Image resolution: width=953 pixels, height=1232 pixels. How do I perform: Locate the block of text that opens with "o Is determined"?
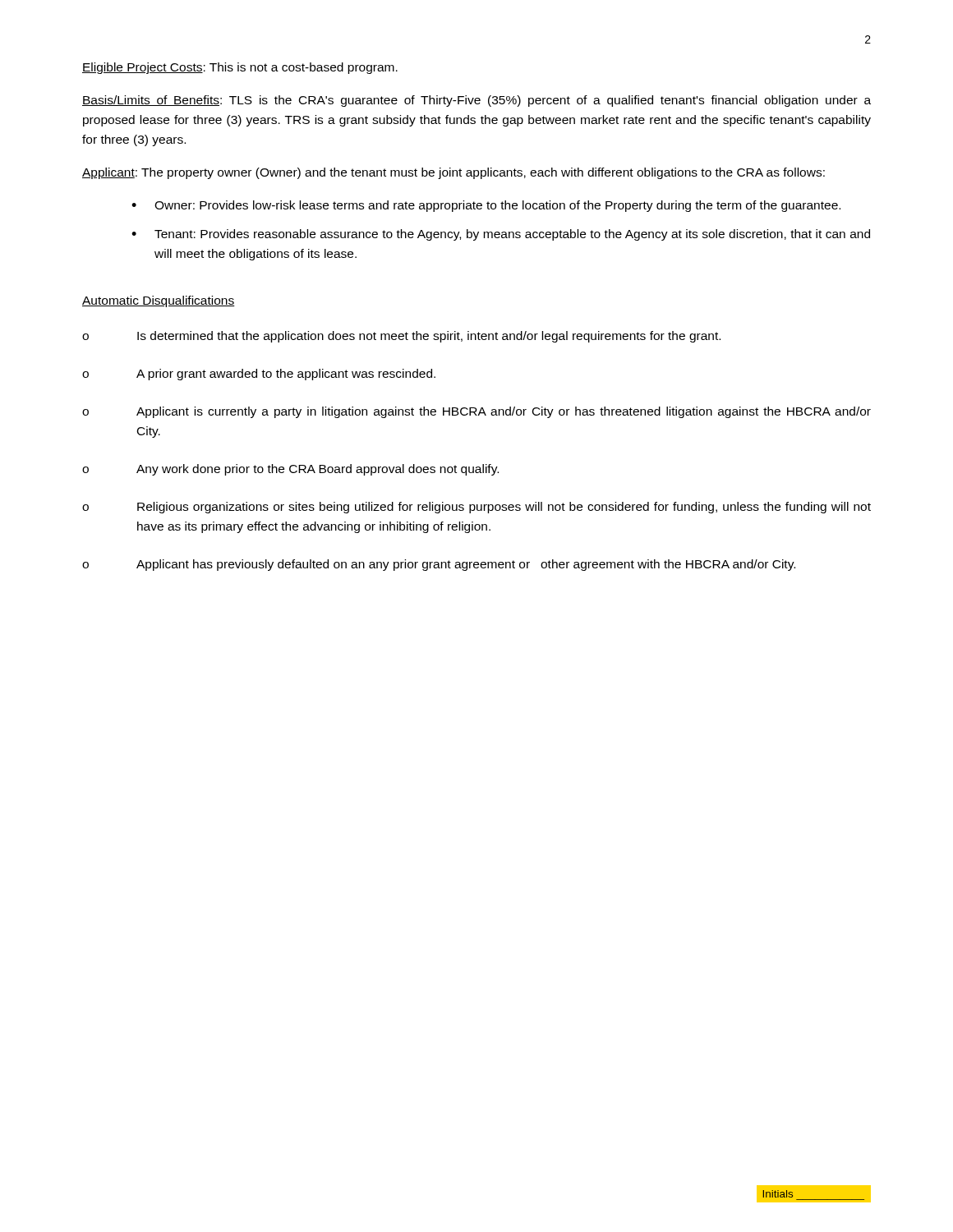pos(476,336)
